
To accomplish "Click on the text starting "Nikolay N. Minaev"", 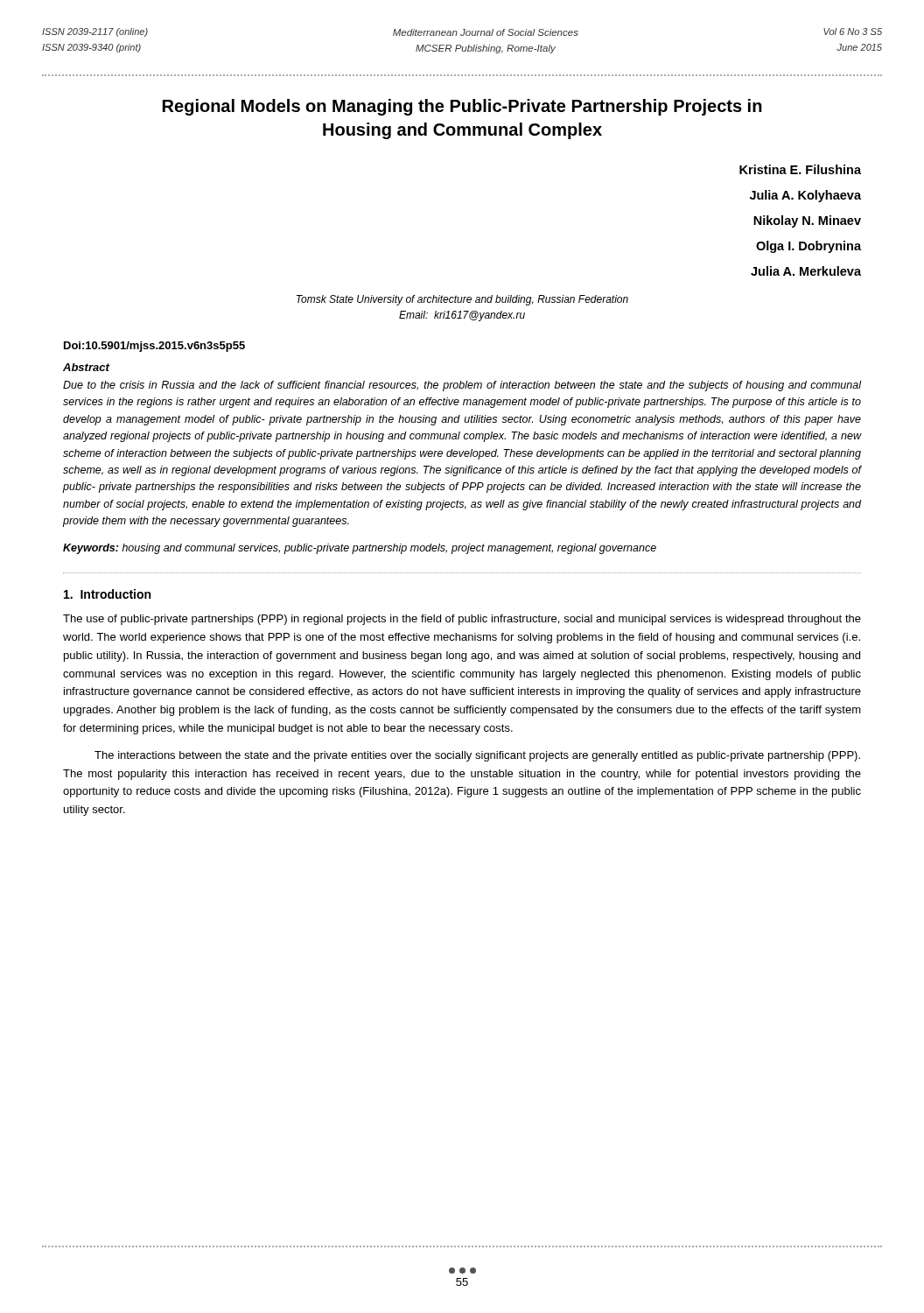I will click(807, 221).
